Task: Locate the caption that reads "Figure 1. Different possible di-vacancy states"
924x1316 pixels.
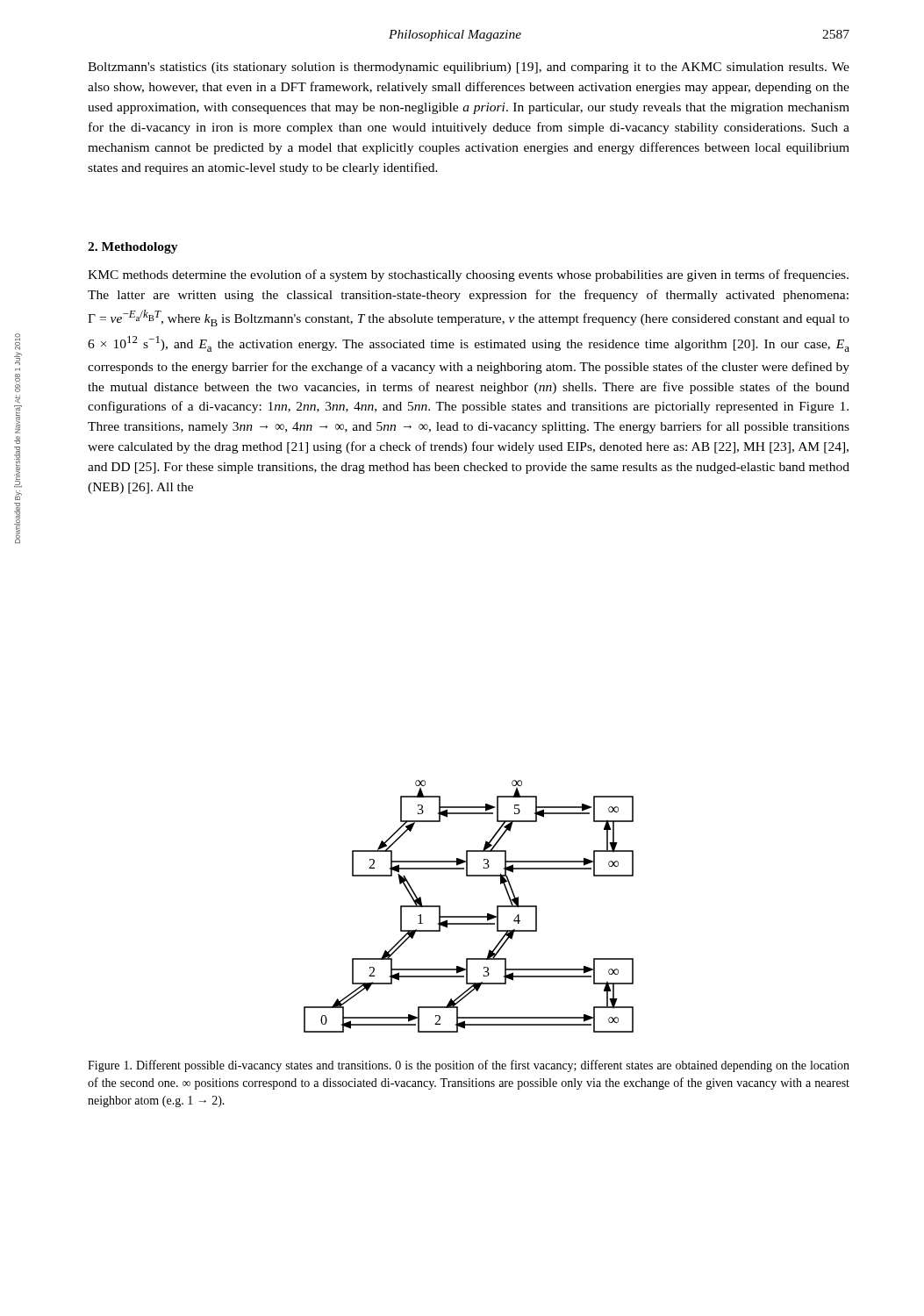Action: pos(469,1083)
